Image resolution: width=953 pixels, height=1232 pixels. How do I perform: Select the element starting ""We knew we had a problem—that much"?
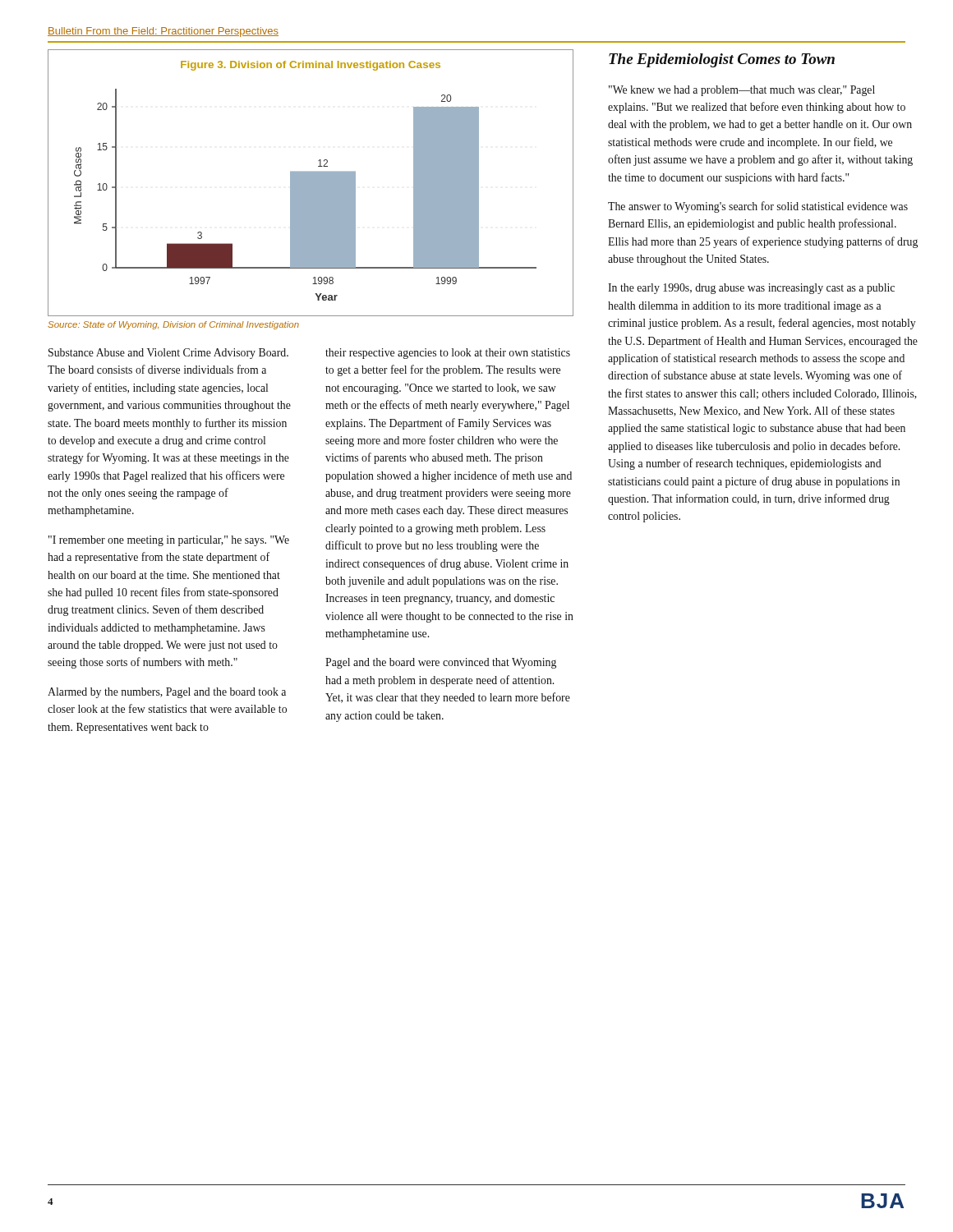760,134
